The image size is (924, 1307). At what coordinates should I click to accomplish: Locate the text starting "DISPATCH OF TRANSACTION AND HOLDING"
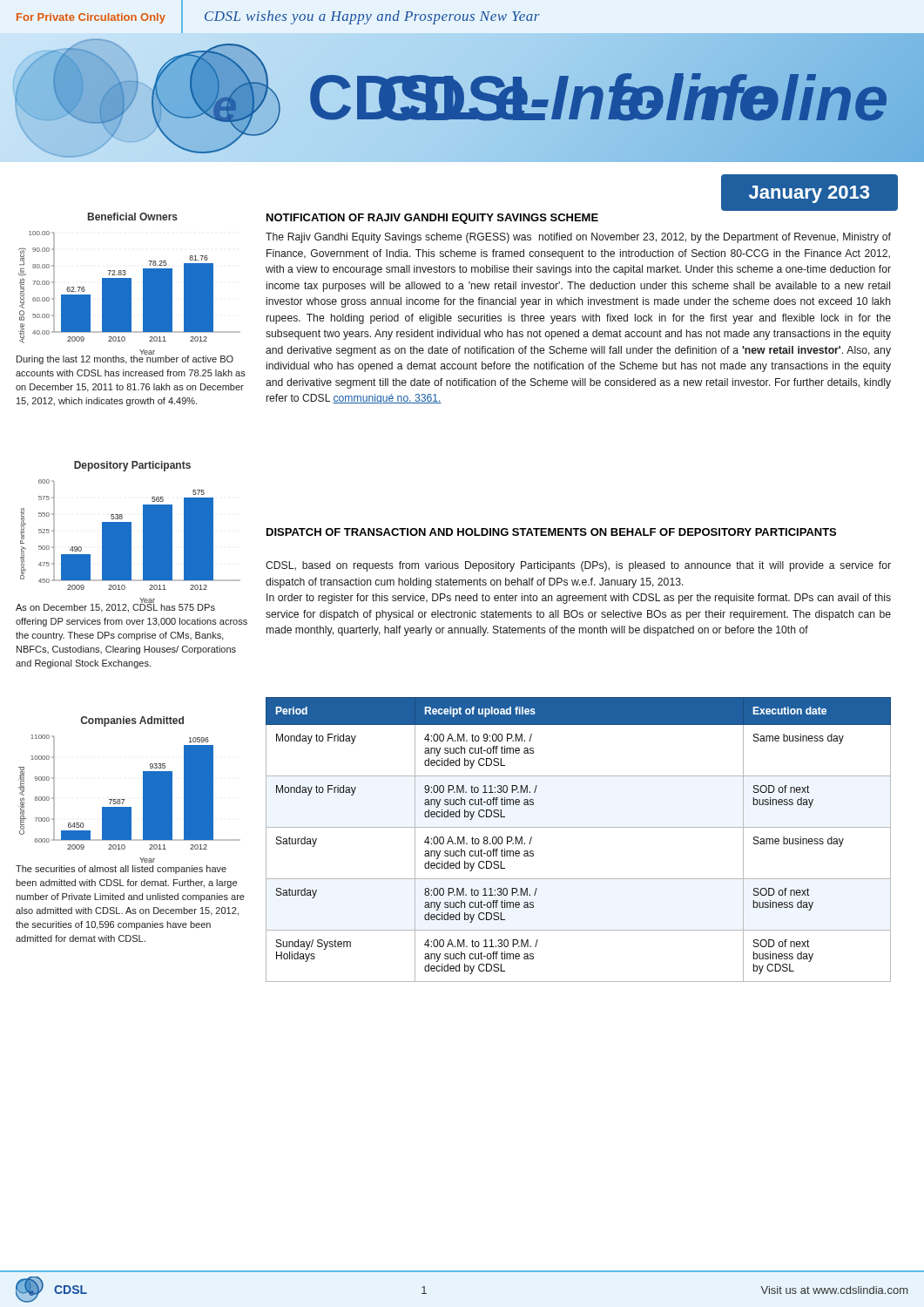[551, 532]
